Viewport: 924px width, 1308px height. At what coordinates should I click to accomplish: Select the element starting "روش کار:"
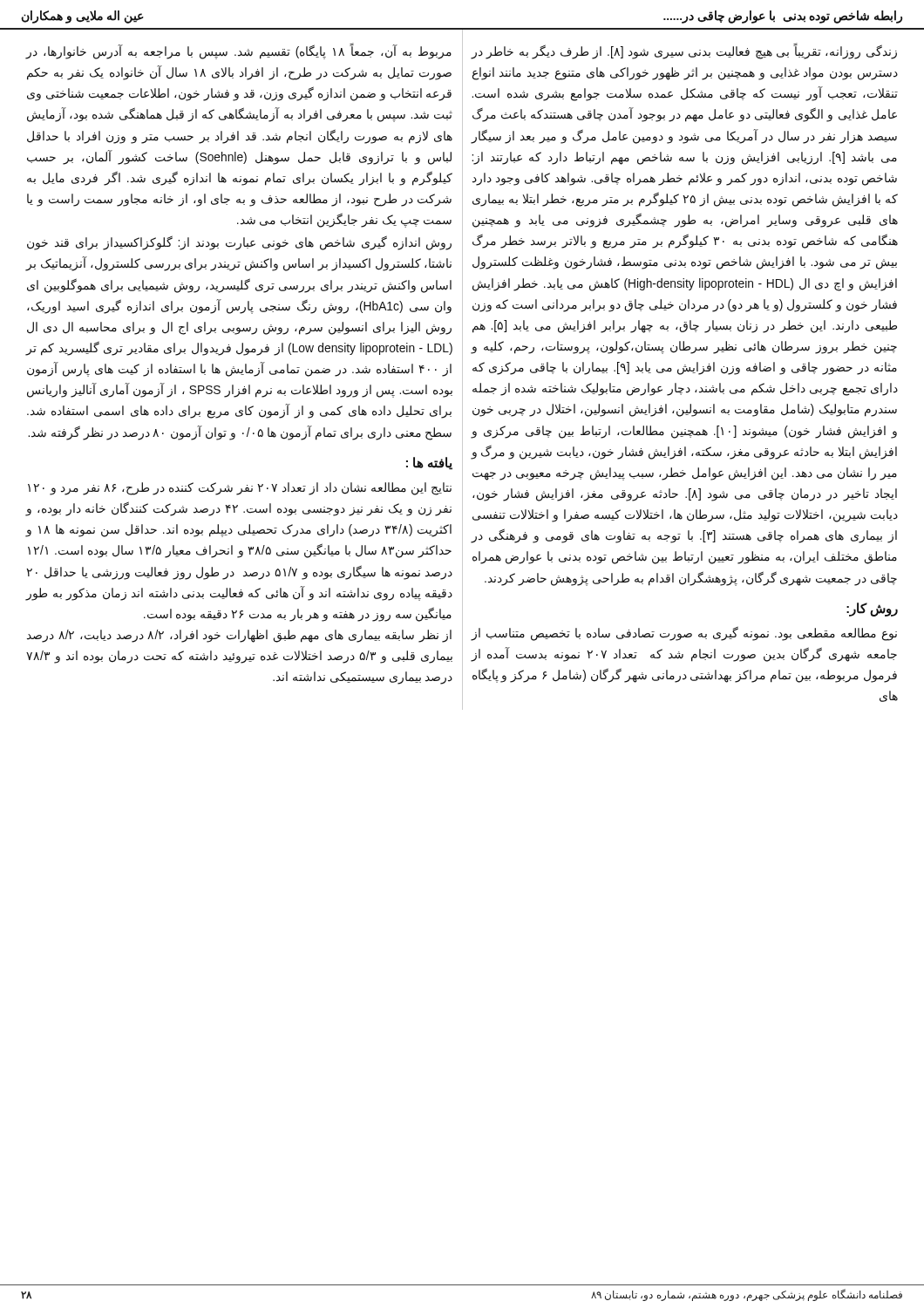(872, 608)
